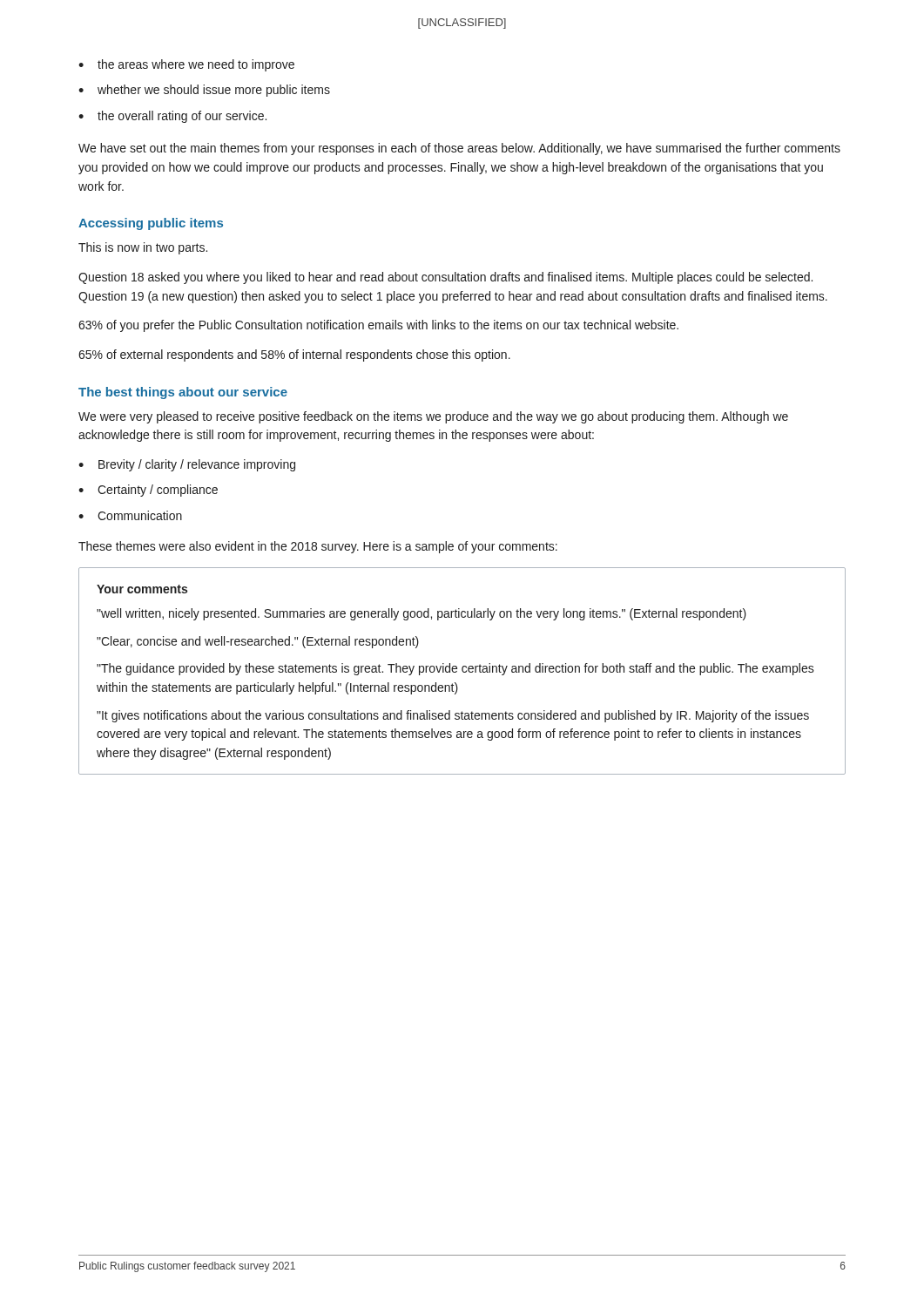This screenshot has height=1307, width=924.
Task: Click the passage that begins "65% of external respondents and 58% of internal"
Action: click(295, 355)
